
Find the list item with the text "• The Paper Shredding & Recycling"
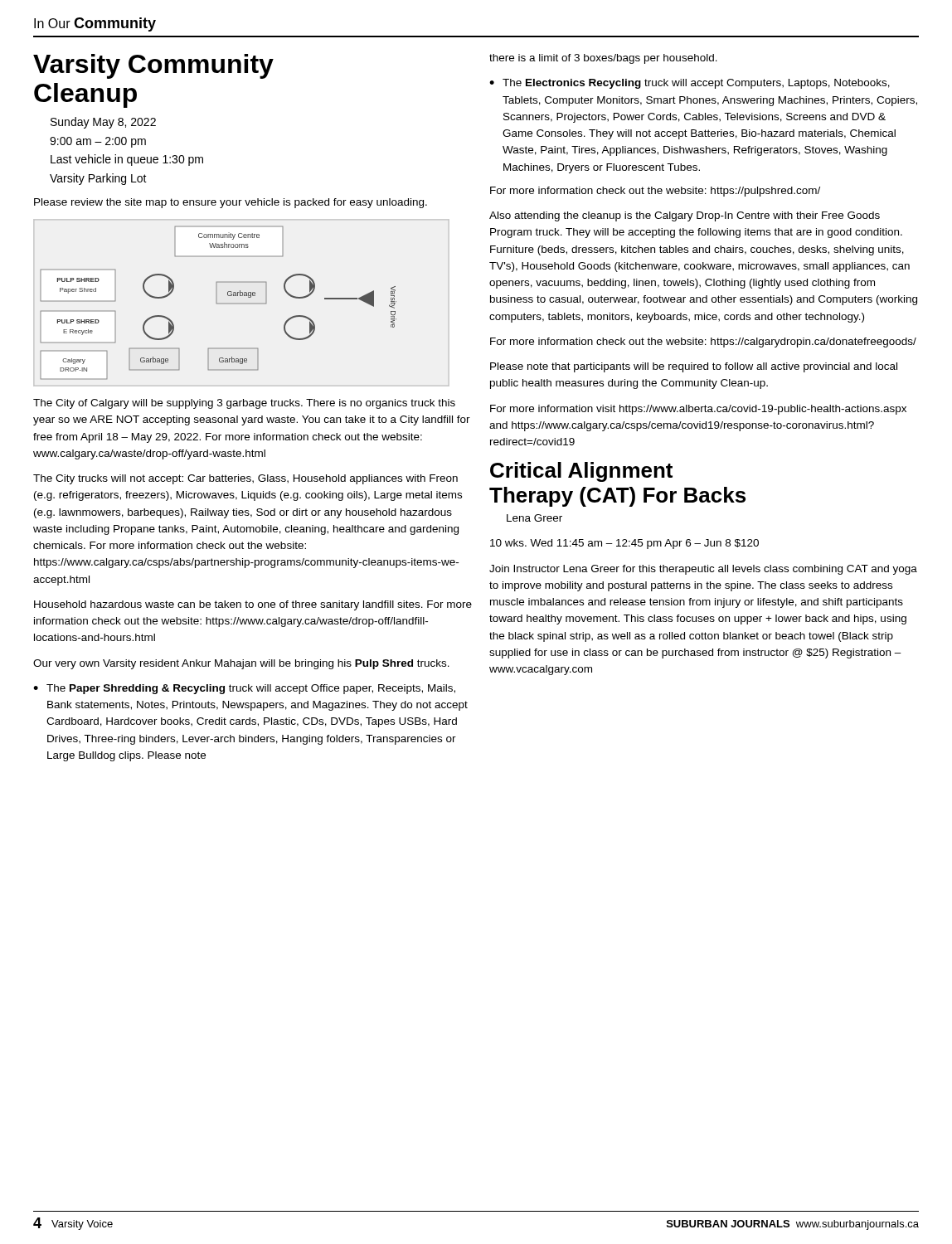pyautogui.click(x=253, y=722)
